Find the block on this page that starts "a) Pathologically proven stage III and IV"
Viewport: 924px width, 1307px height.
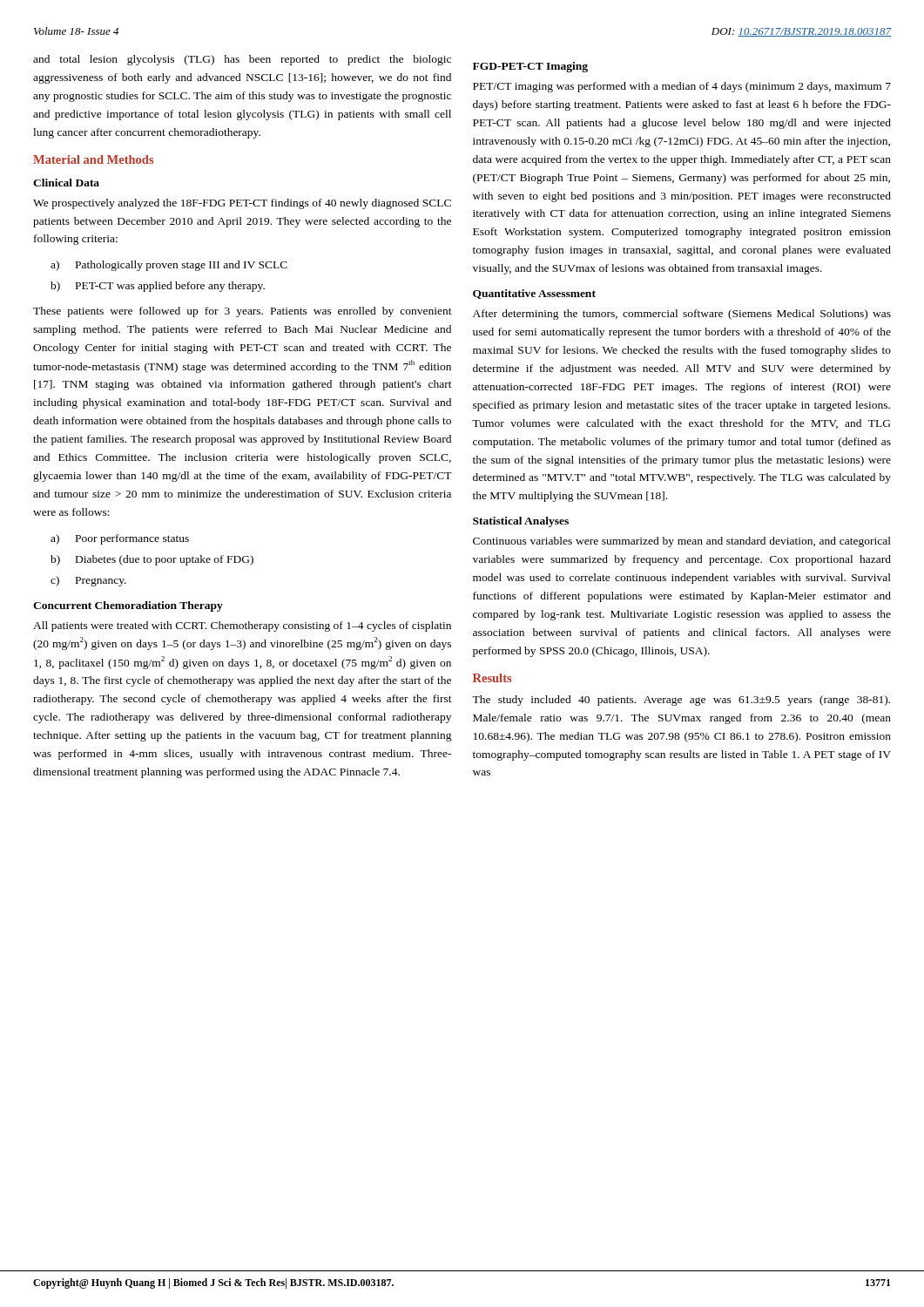(251, 266)
